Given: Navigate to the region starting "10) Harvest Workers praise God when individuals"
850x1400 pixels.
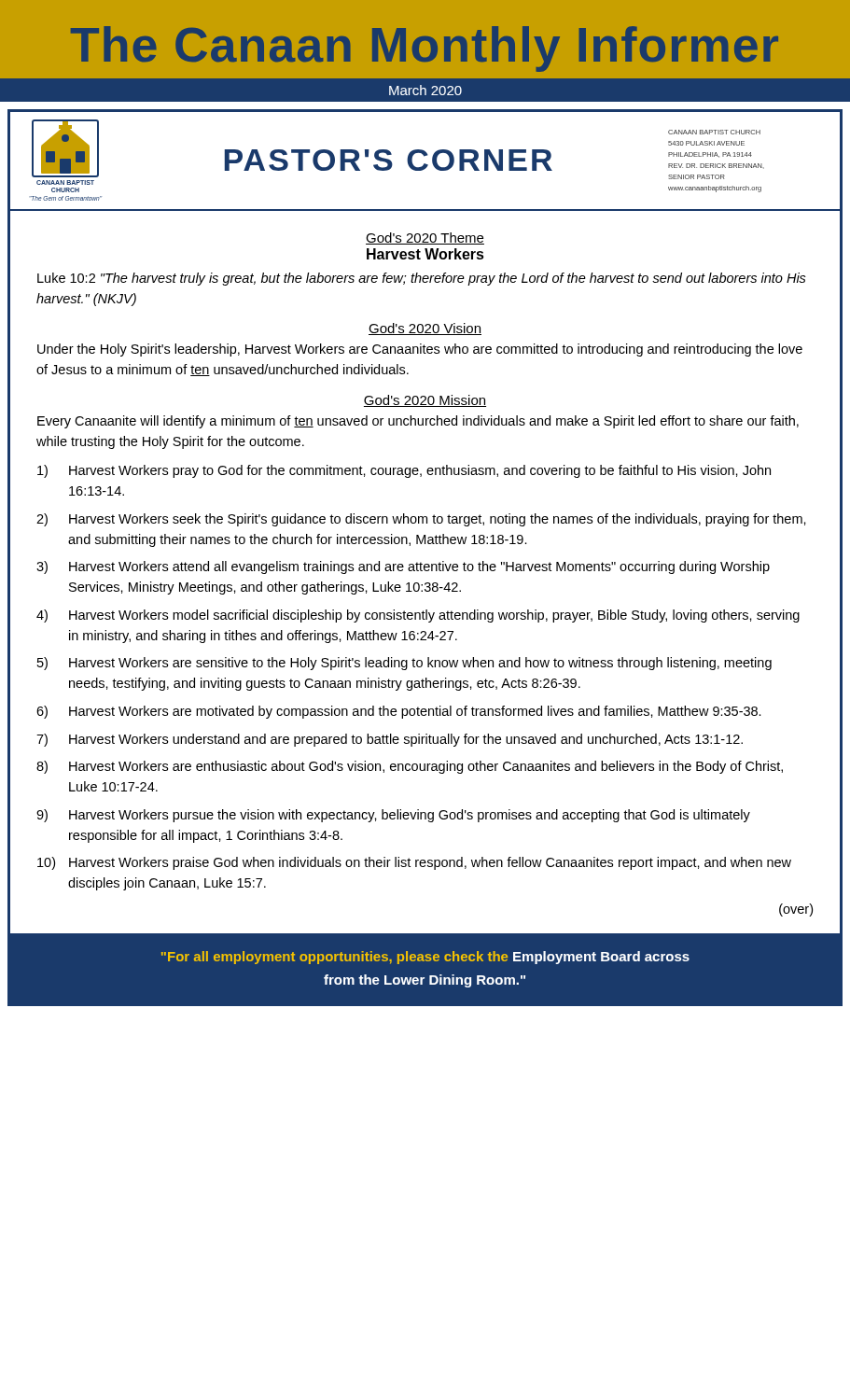Looking at the screenshot, I should (x=425, y=874).
